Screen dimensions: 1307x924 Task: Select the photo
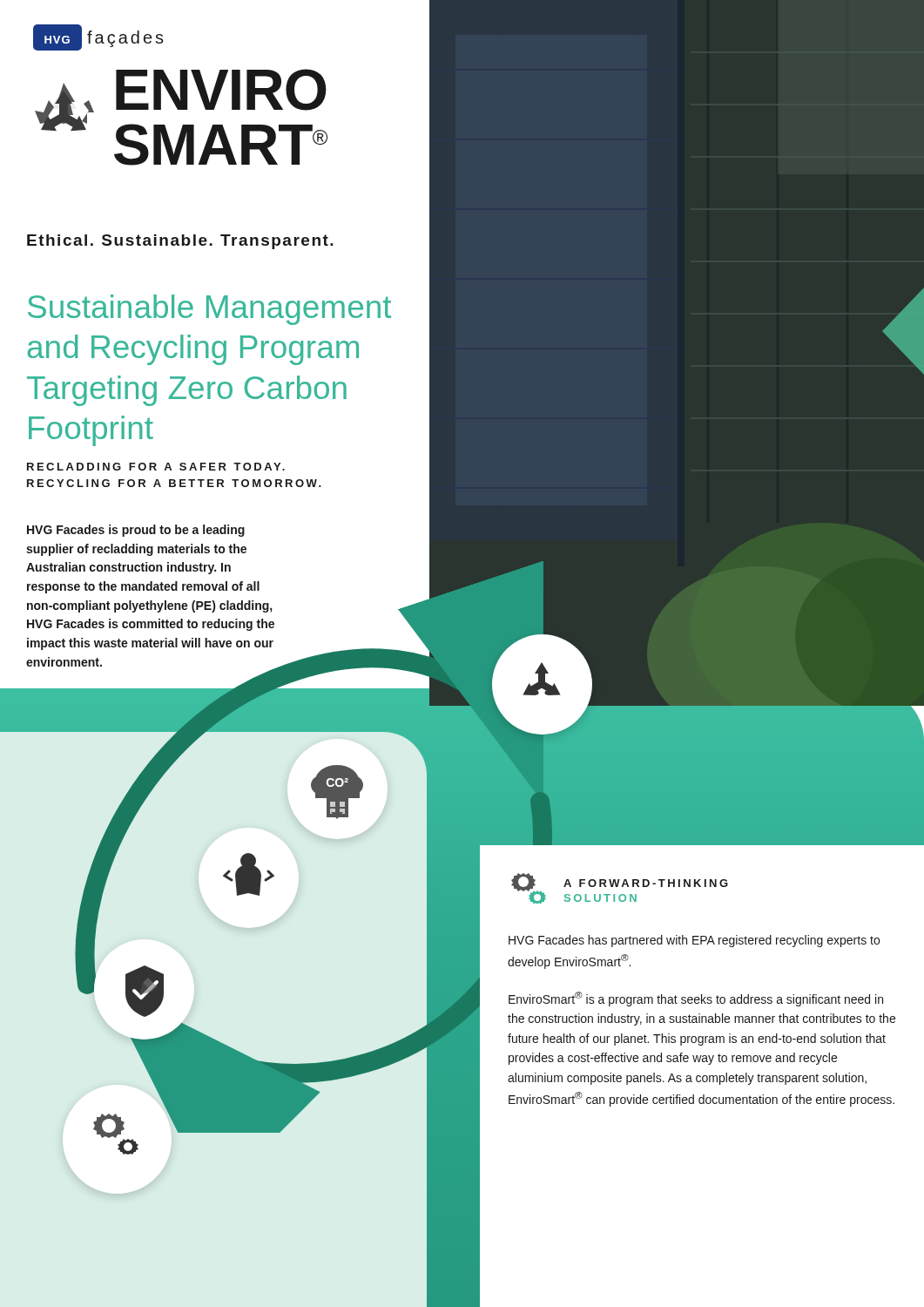tap(677, 353)
